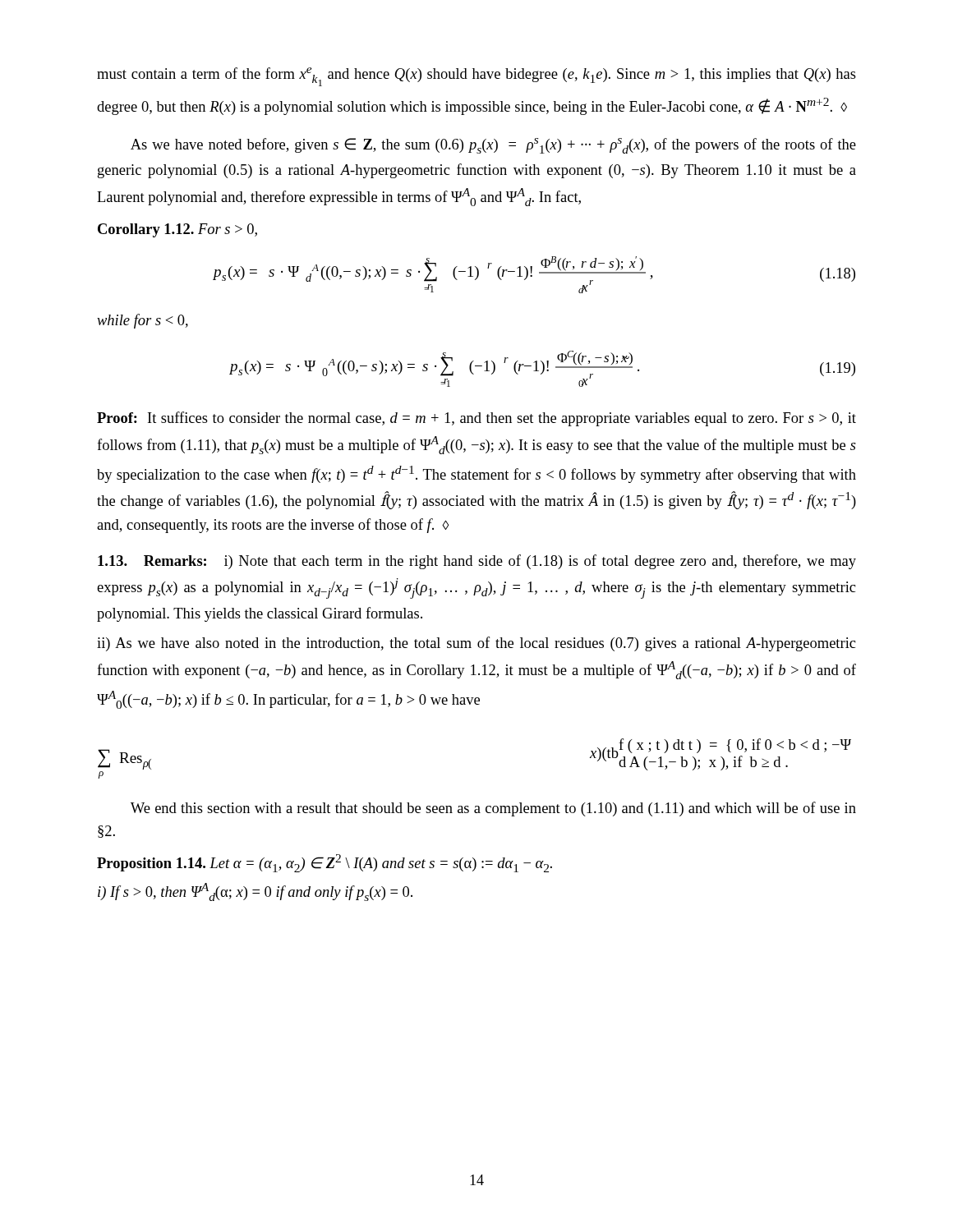Image resolution: width=953 pixels, height=1232 pixels.
Task: Select the text block that says "13. Remarks: i)"
Action: tap(476, 632)
